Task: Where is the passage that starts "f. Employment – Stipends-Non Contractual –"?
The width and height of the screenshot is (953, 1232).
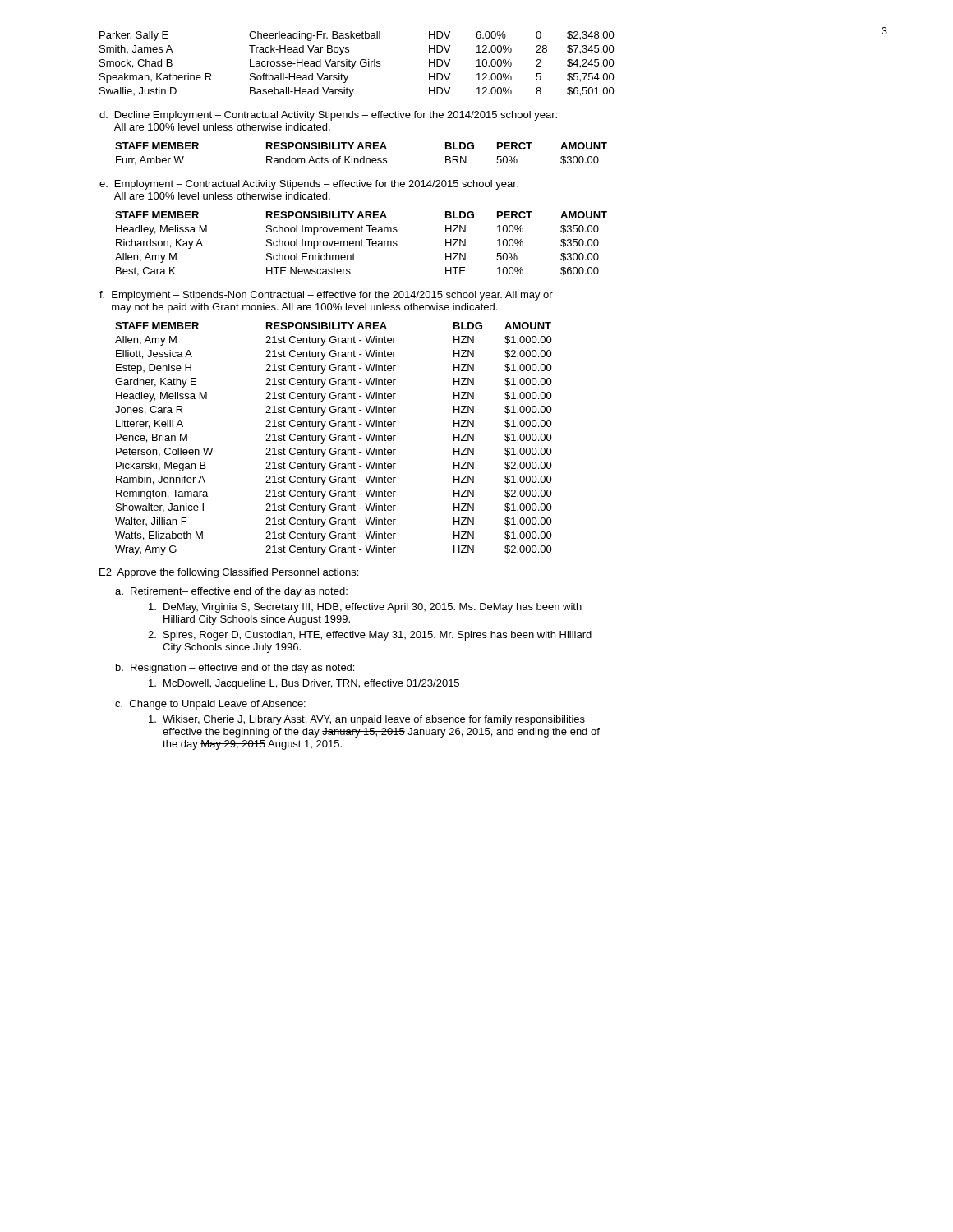Action: tap(326, 301)
